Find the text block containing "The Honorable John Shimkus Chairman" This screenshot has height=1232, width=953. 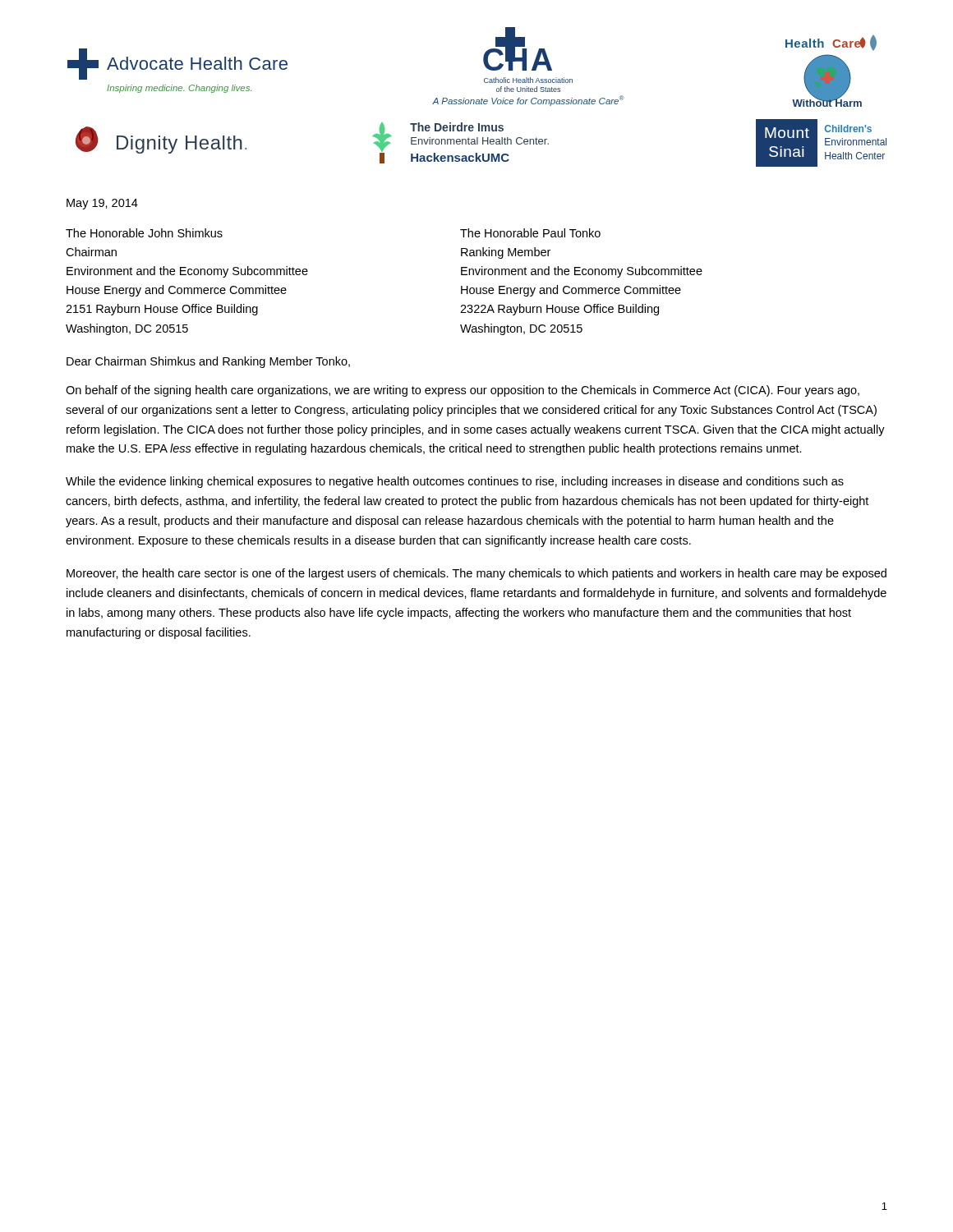point(476,281)
